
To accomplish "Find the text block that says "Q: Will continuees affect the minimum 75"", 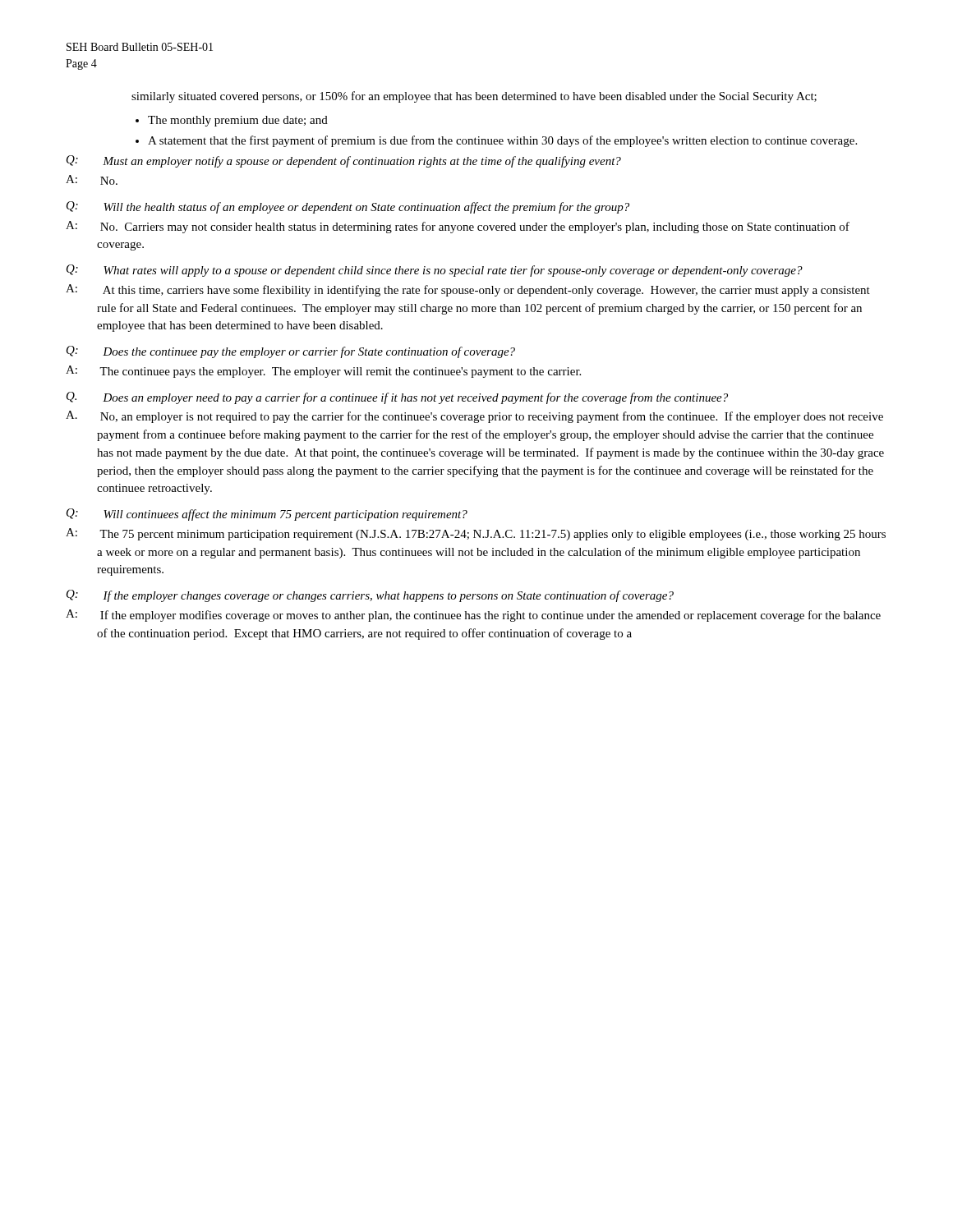I will click(267, 515).
